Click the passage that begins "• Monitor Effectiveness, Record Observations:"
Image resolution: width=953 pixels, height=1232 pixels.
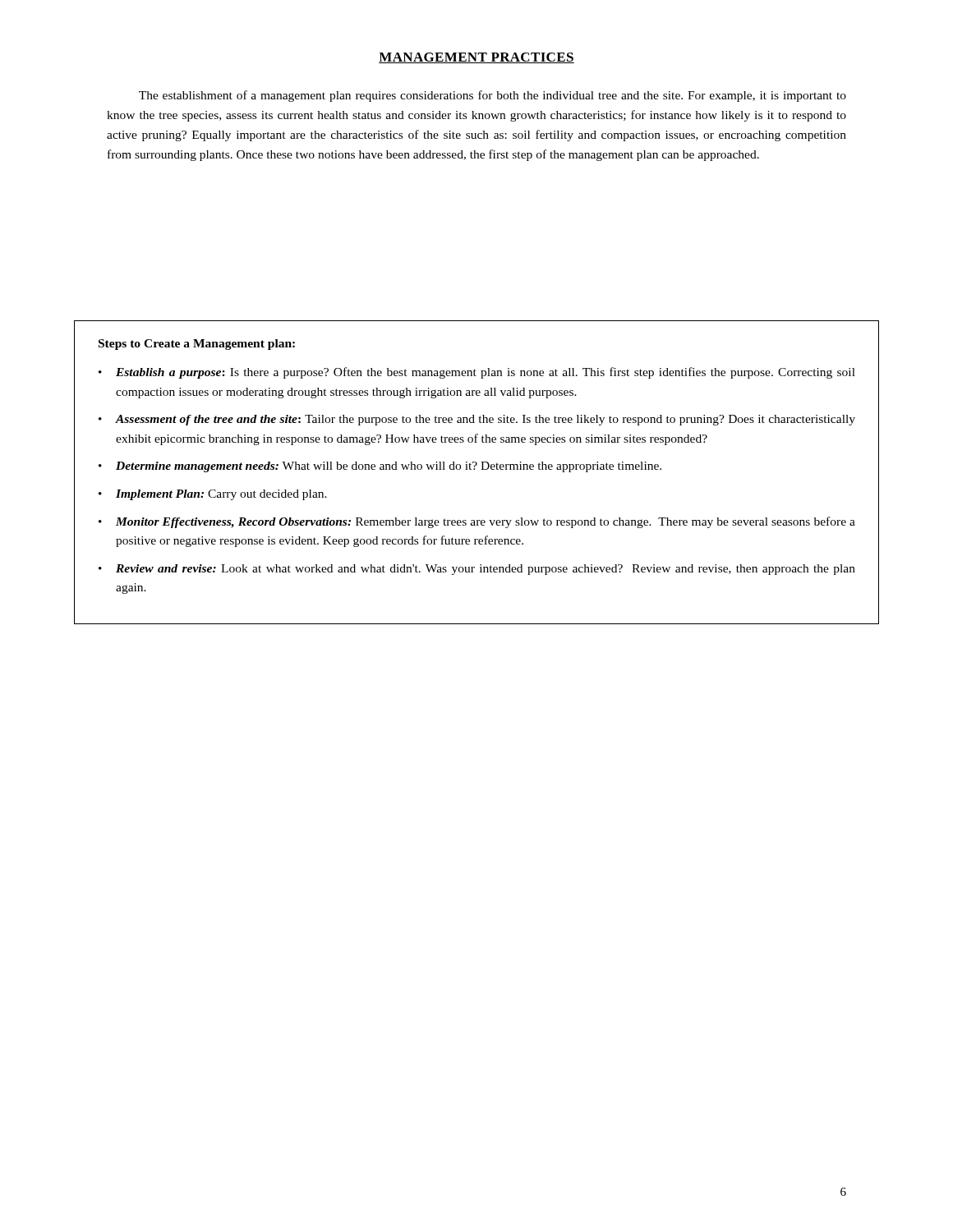(x=476, y=531)
